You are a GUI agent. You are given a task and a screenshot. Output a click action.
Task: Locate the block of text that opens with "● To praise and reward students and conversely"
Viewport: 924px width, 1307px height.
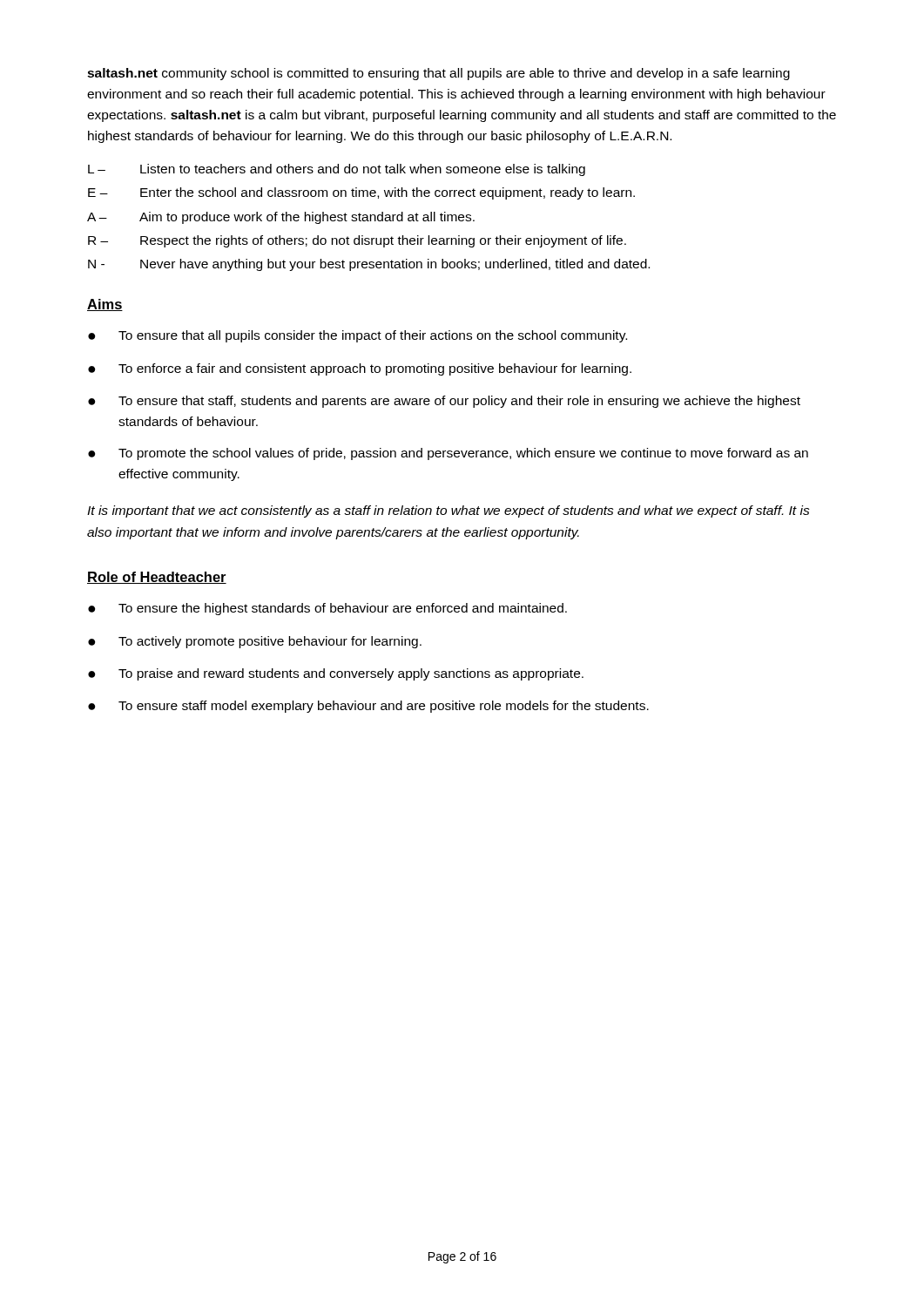[462, 674]
